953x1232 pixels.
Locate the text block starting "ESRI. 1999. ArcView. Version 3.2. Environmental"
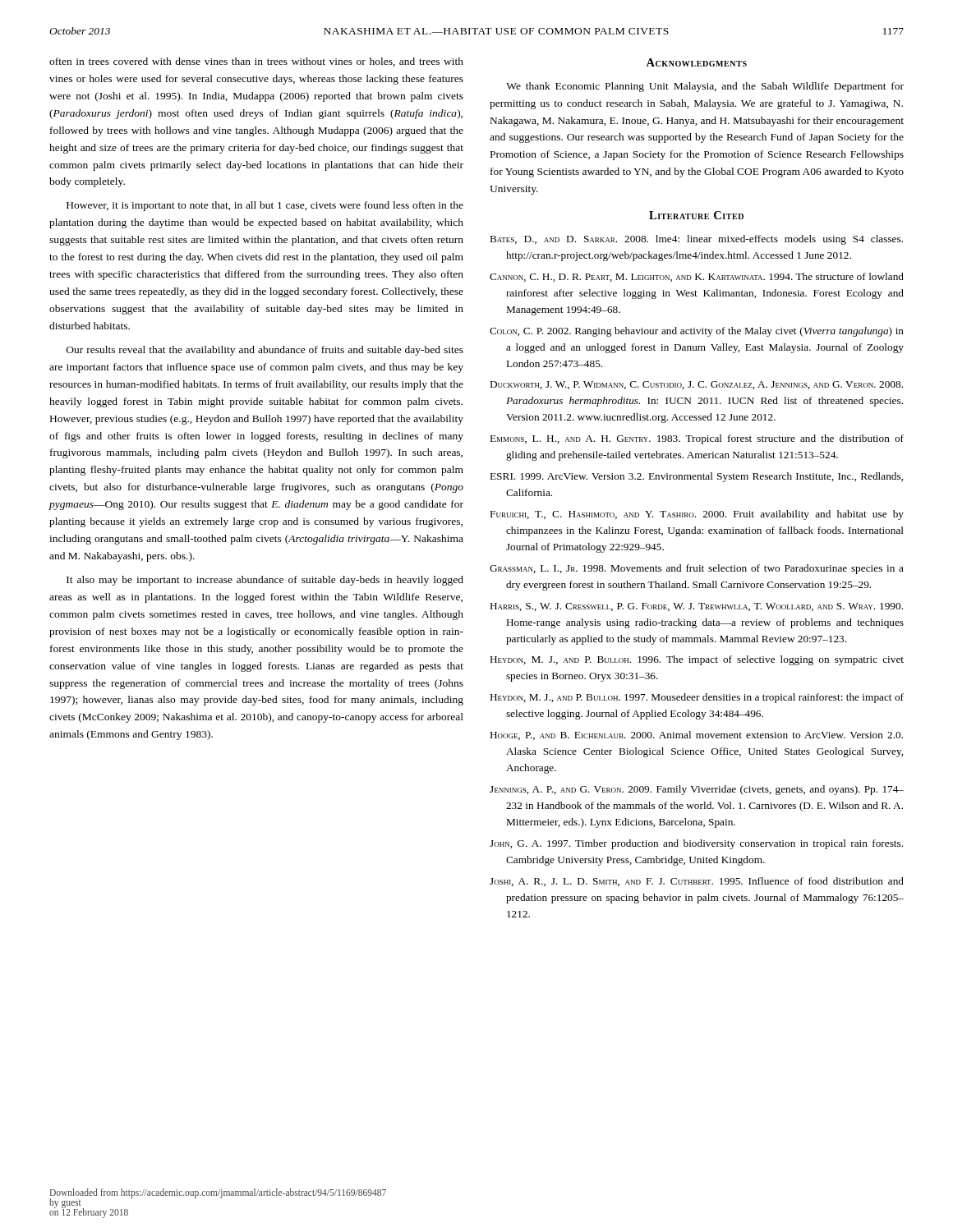(697, 484)
